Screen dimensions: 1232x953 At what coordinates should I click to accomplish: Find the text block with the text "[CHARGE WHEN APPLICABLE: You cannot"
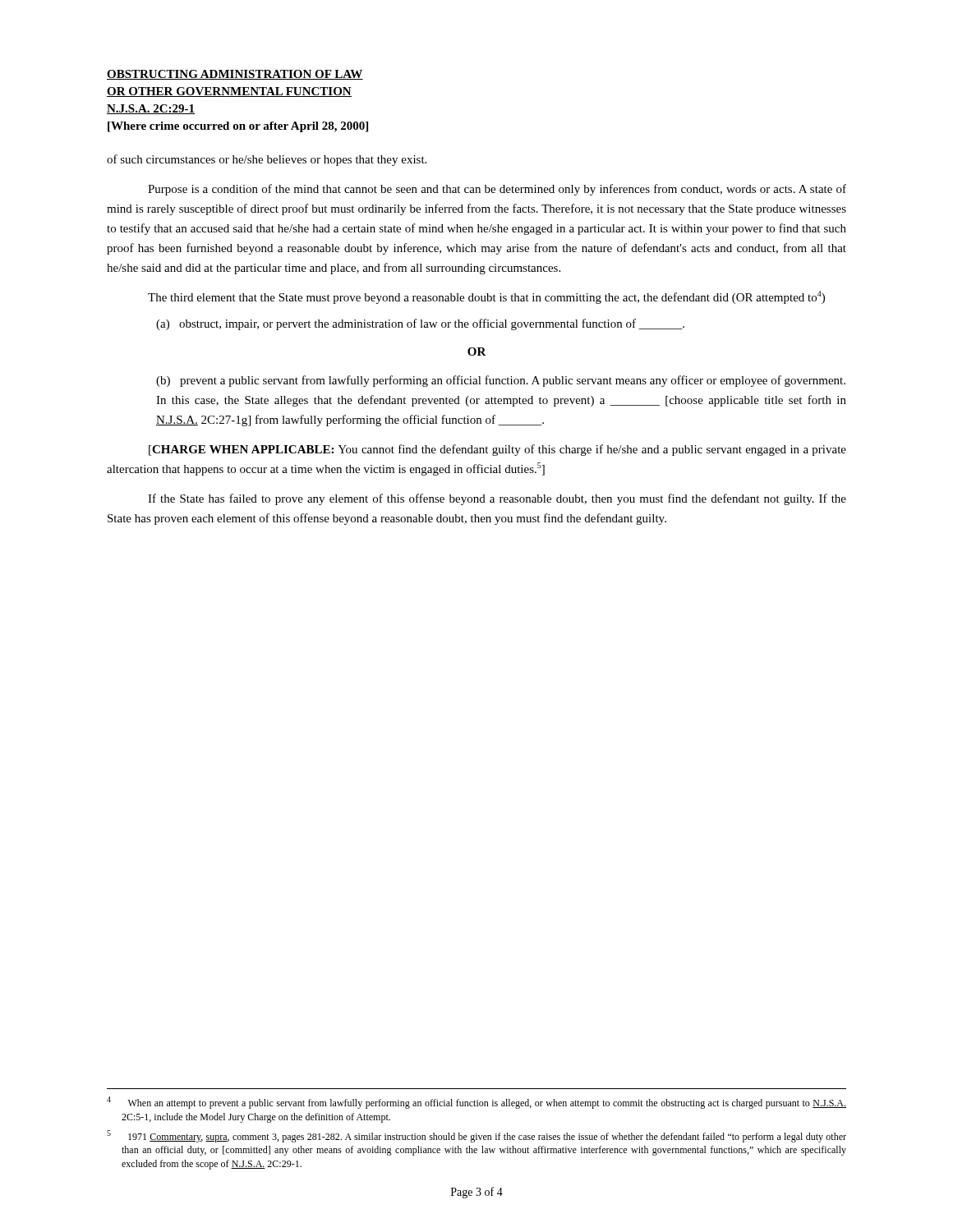point(476,459)
